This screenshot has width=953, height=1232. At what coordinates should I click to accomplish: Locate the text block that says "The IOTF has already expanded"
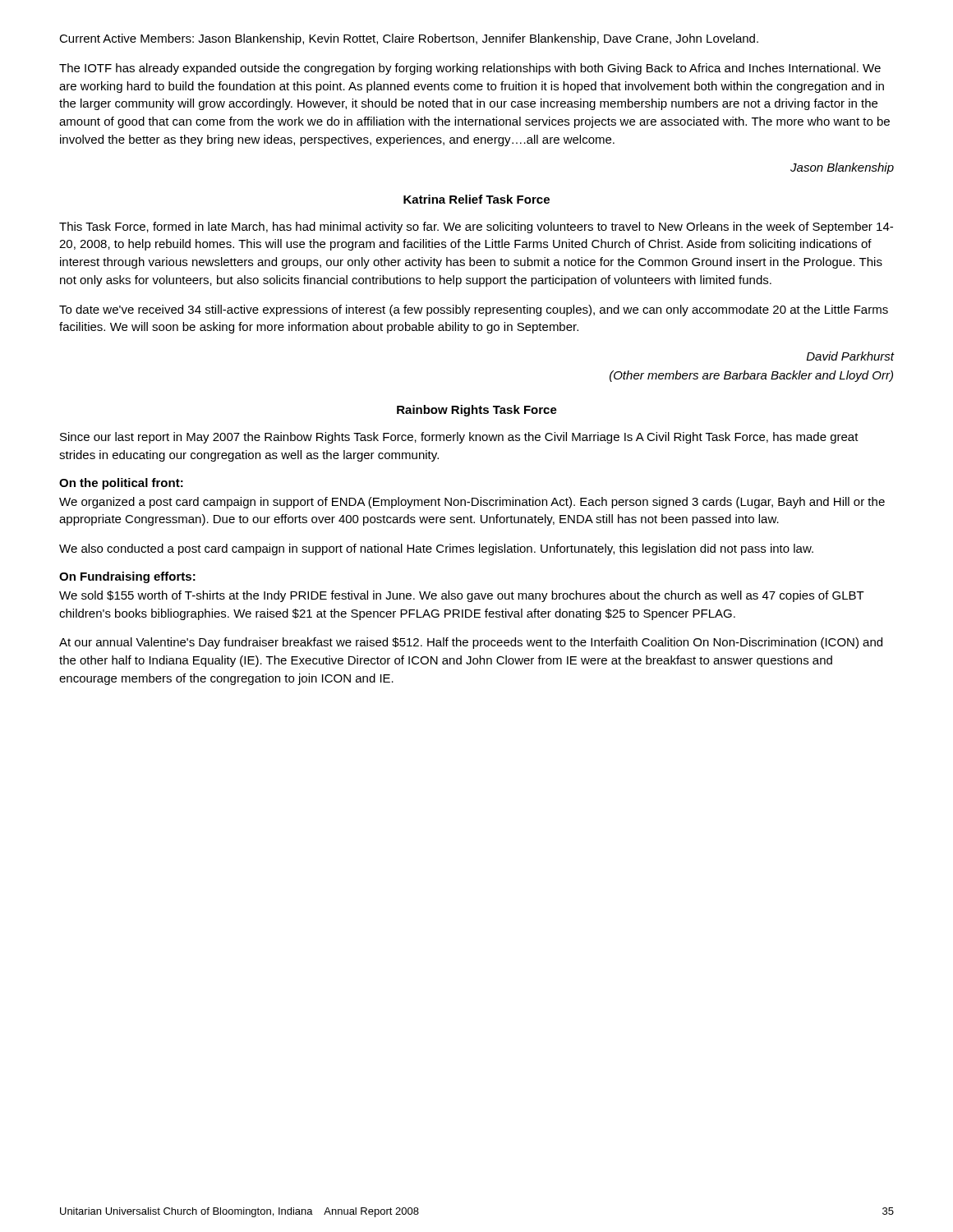[475, 103]
